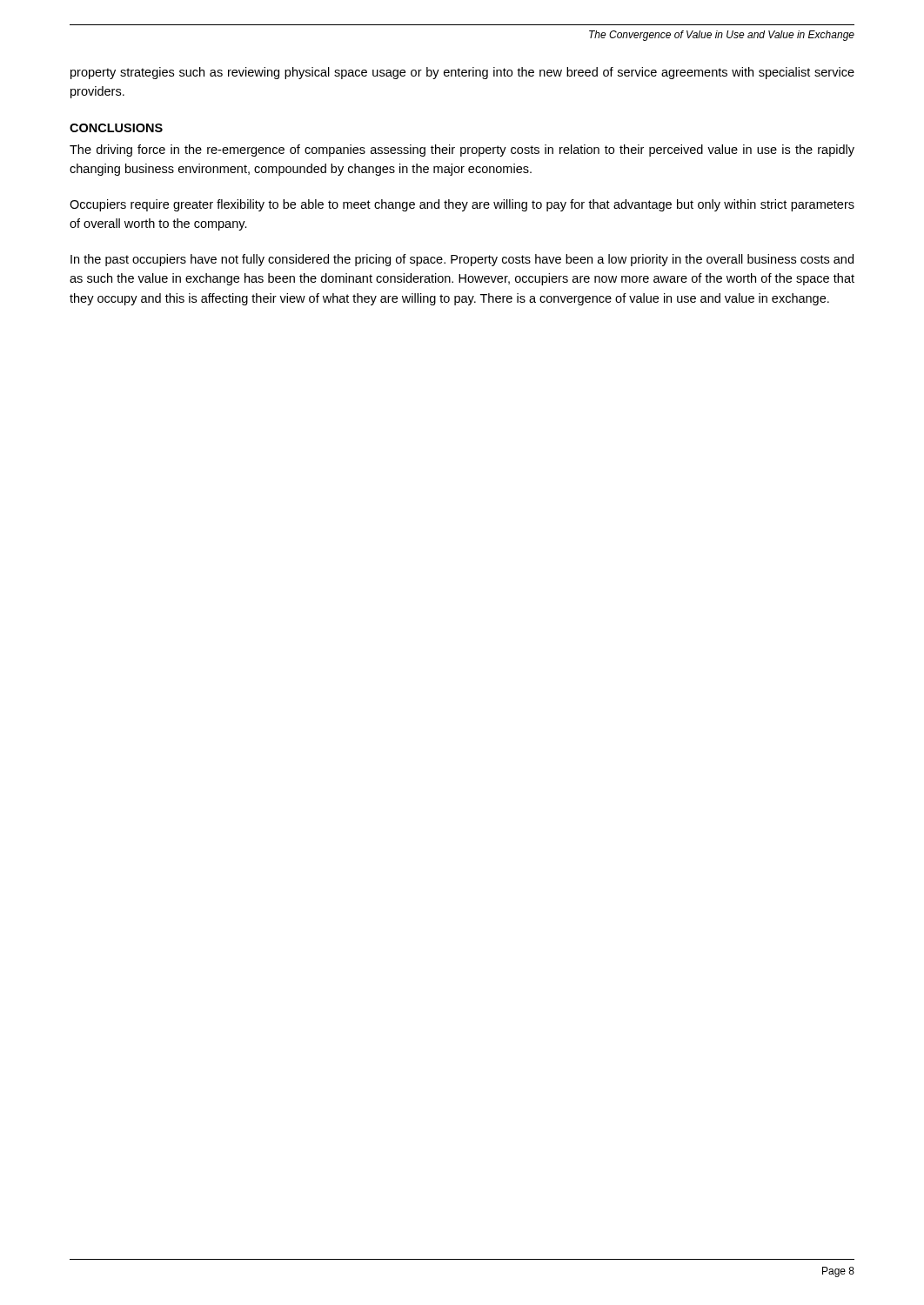The image size is (924, 1305).
Task: Click on the text block containing "The driving force in the re-emergence of"
Action: pyautogui.click(x=462, y=159)
